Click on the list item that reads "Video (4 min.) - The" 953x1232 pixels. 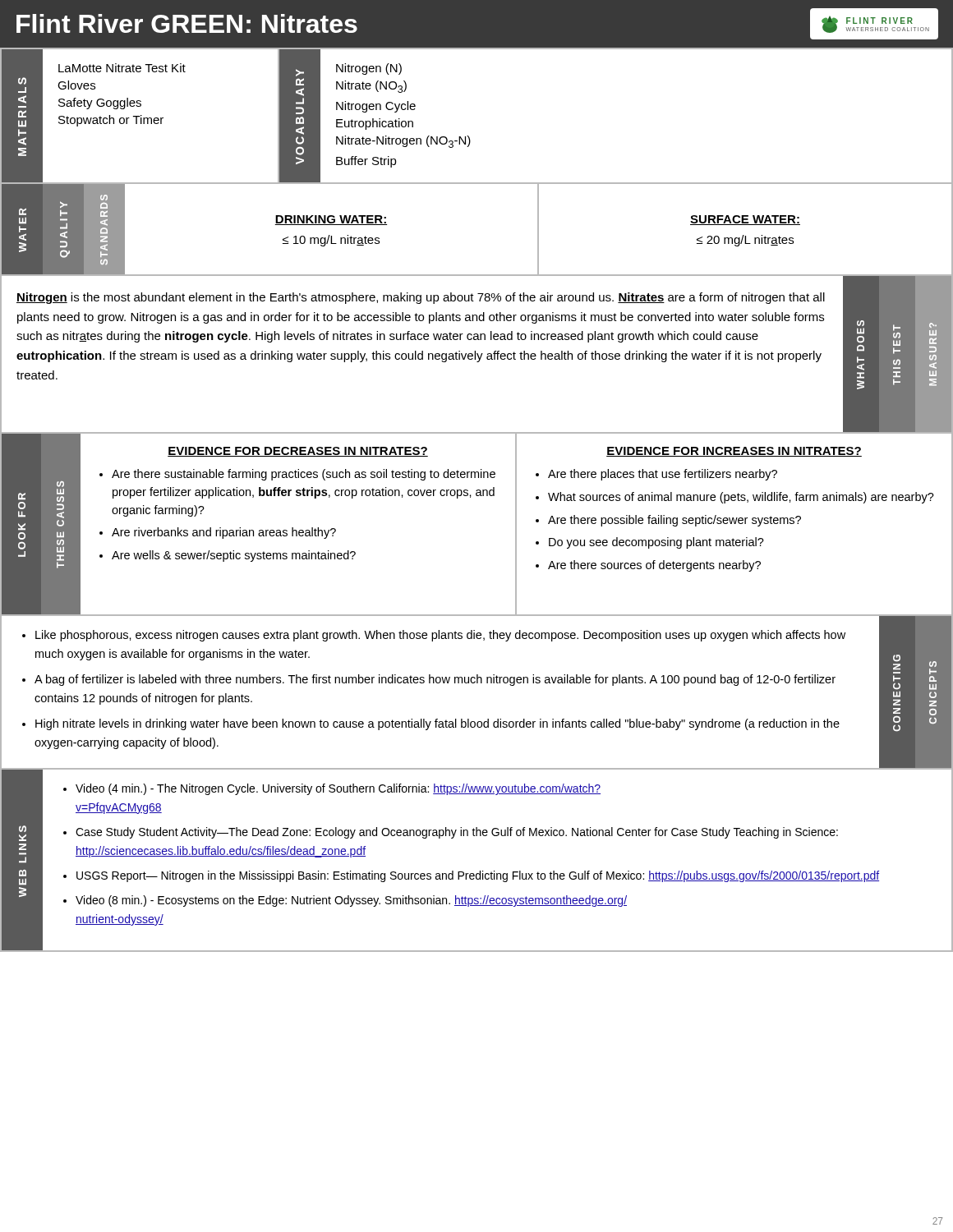point(338,798)
